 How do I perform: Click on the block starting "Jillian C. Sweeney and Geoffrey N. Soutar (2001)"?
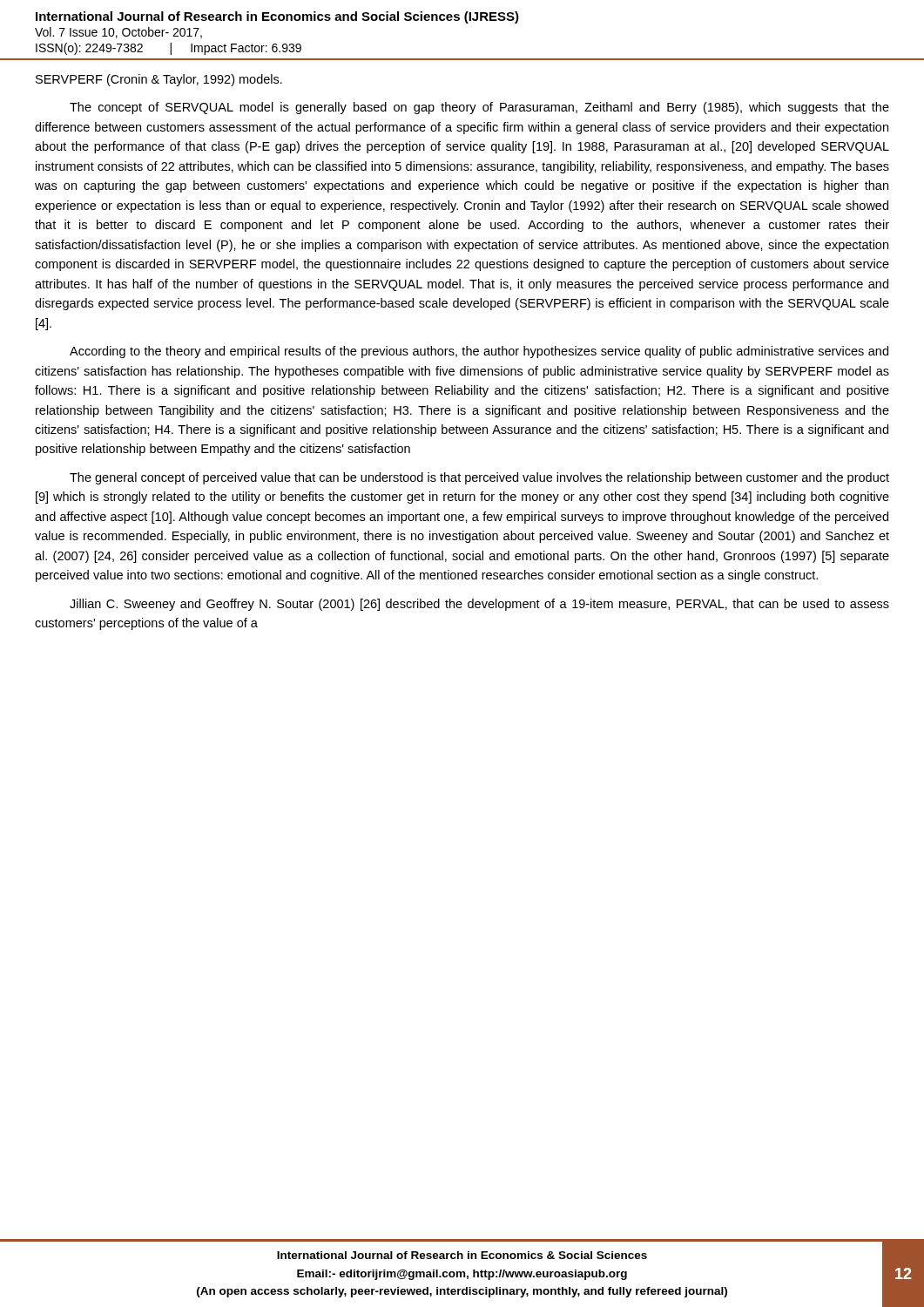tap(462, 614)
